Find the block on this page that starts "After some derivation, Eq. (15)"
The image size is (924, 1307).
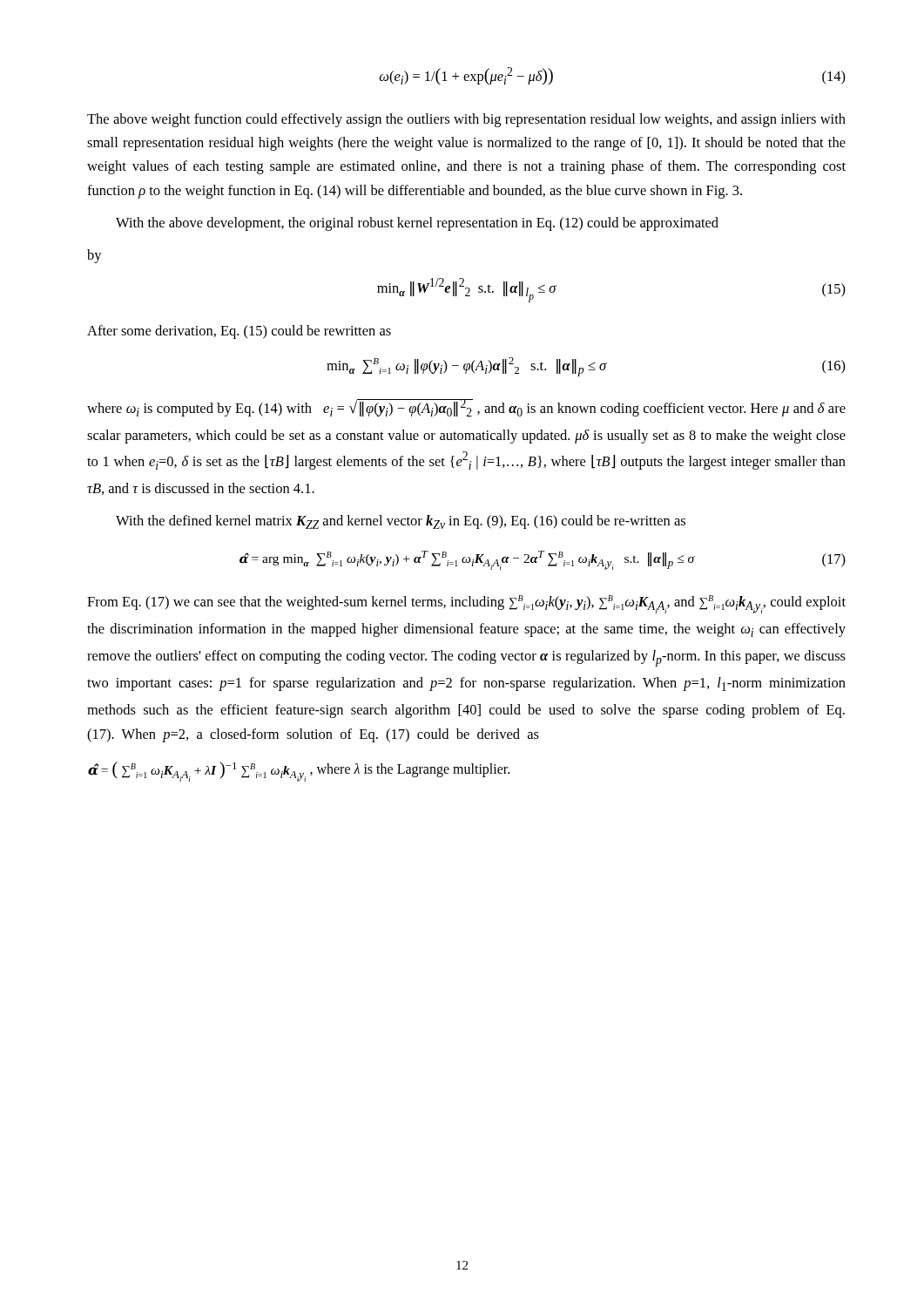[x=239, y=330]
